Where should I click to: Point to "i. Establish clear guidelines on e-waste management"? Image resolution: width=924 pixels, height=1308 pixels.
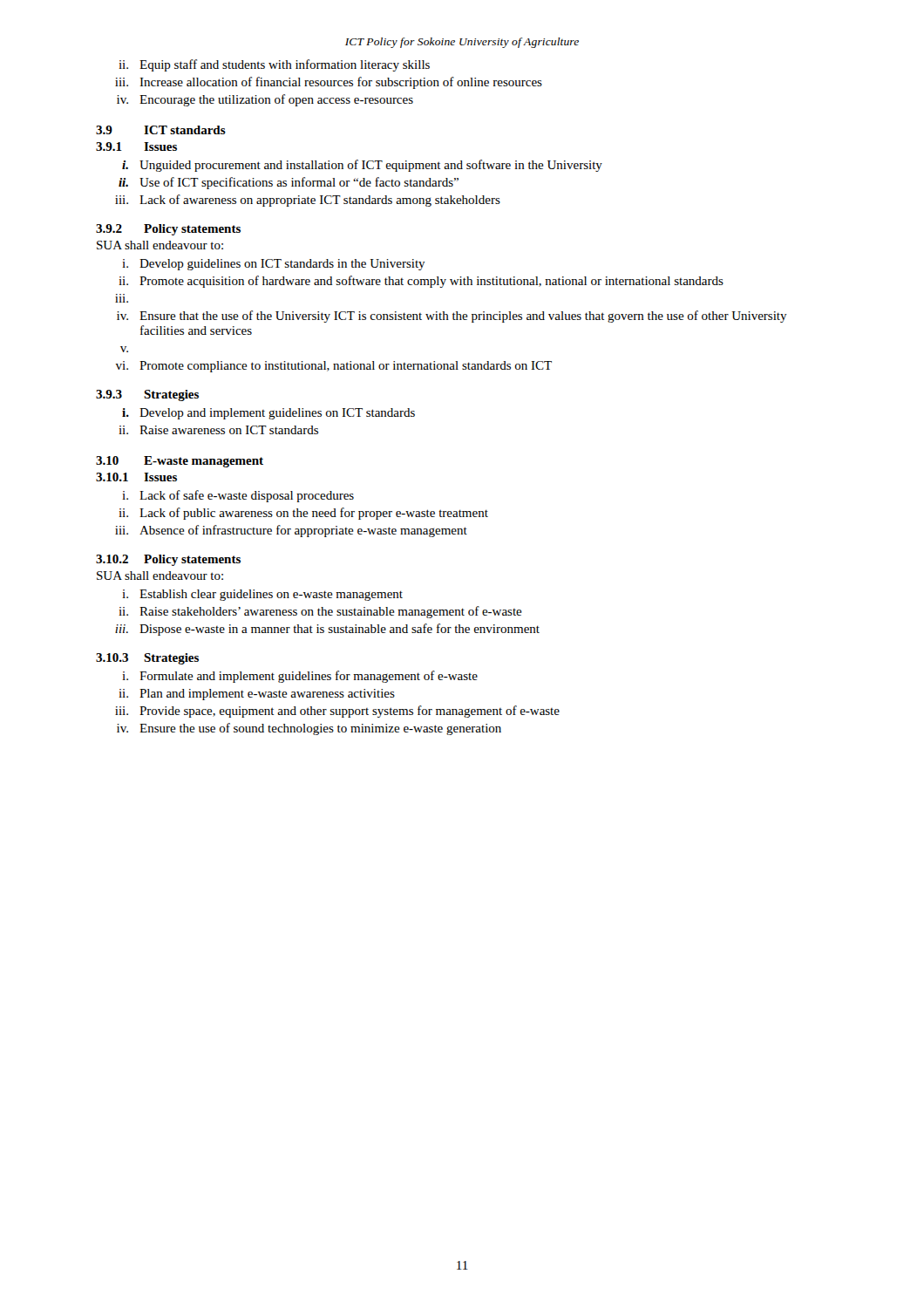(x=262, y=595)
